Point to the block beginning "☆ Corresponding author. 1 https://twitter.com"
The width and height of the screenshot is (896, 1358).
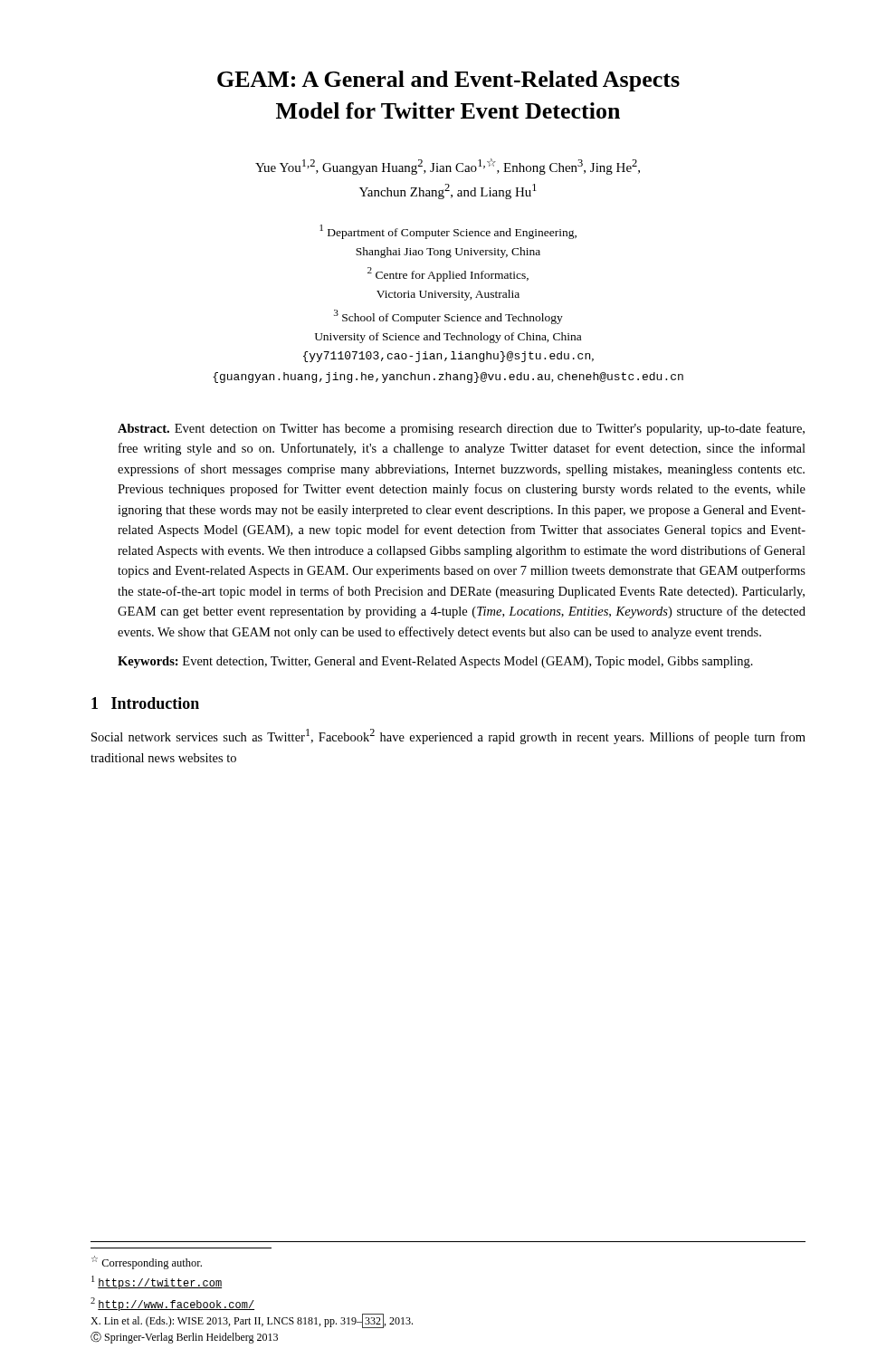(x=147, y=1262)
